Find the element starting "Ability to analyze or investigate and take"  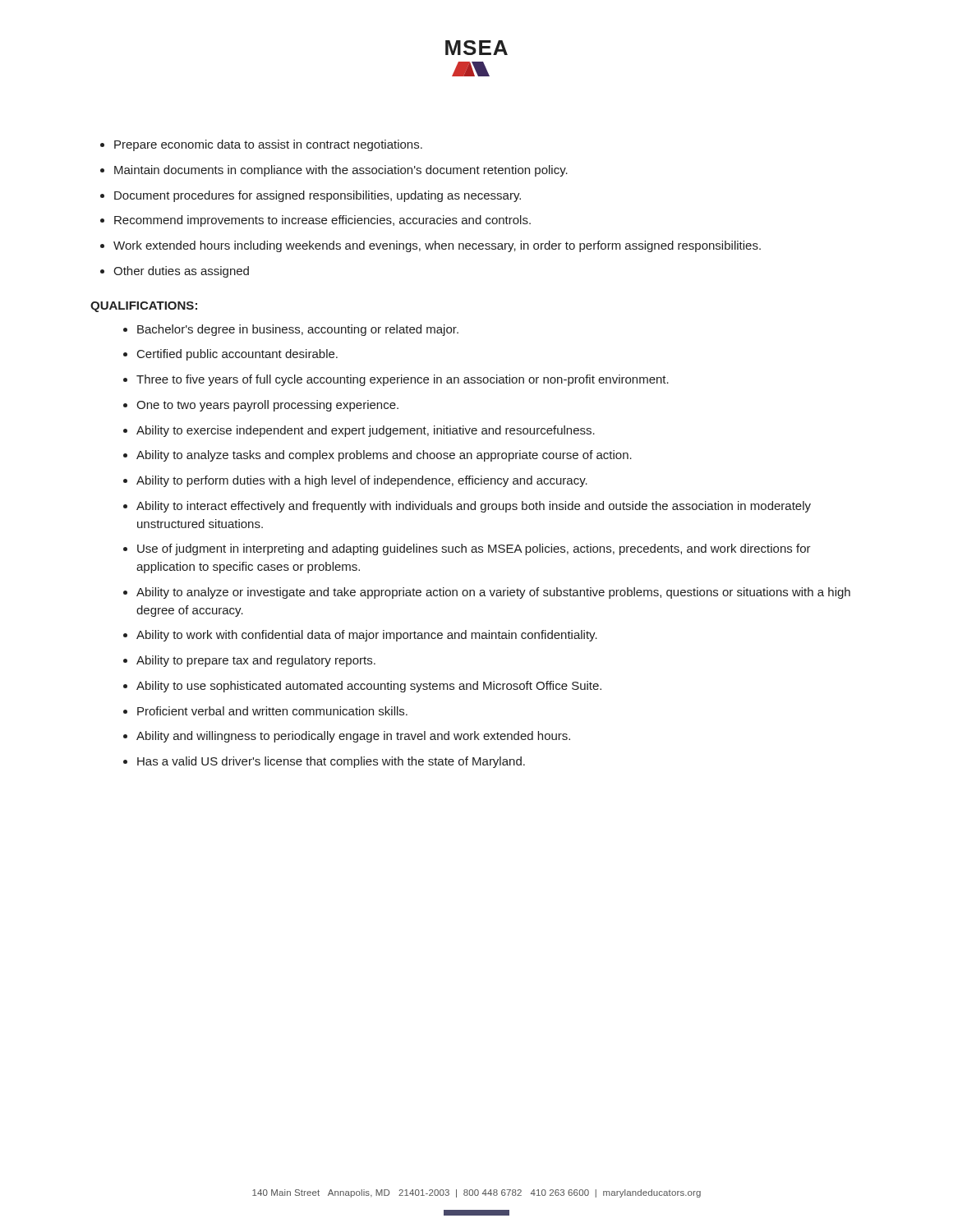pos(494,600)
